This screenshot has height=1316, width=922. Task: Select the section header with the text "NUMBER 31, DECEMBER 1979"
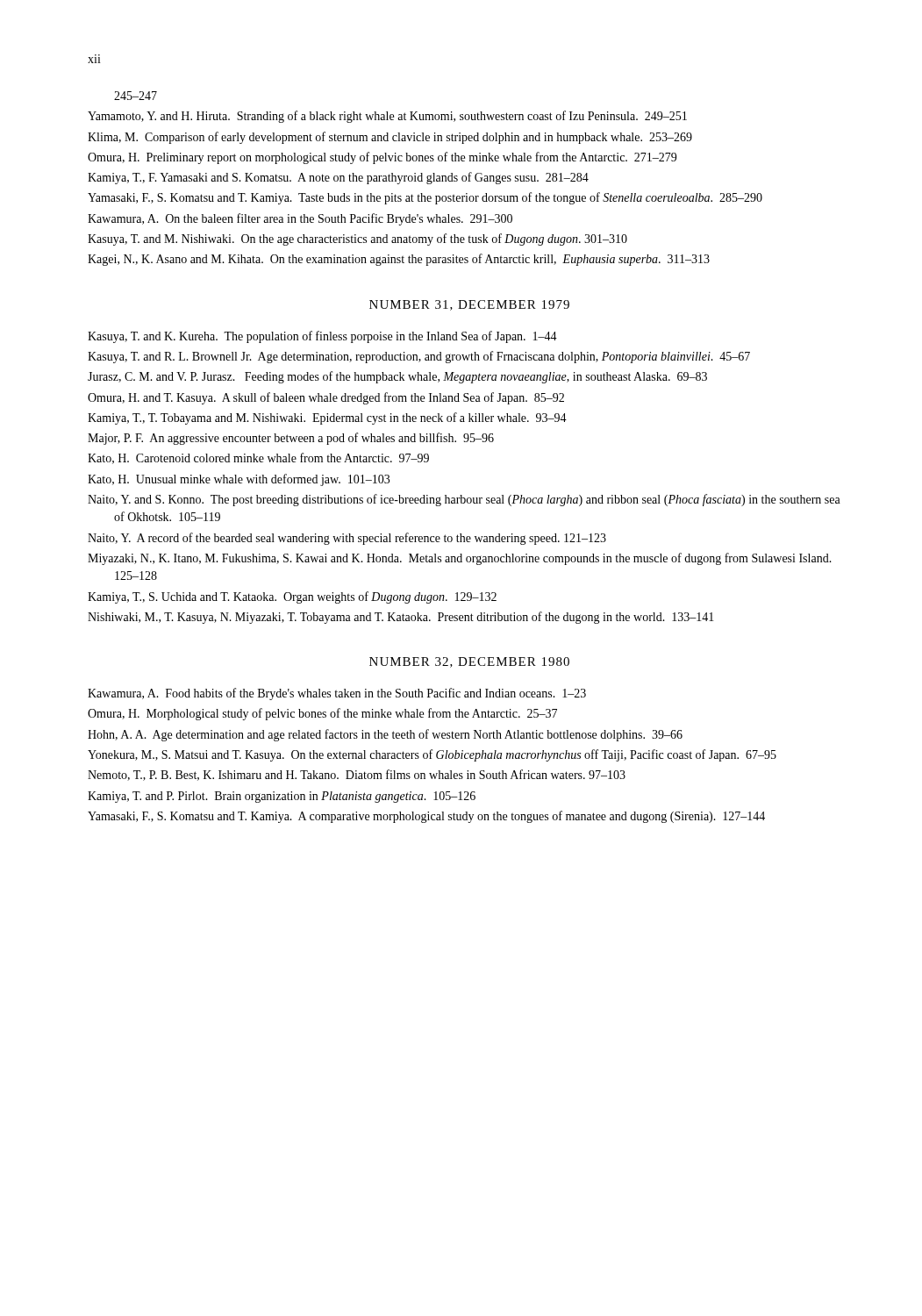pyautogui.click(x=470, y=304)
